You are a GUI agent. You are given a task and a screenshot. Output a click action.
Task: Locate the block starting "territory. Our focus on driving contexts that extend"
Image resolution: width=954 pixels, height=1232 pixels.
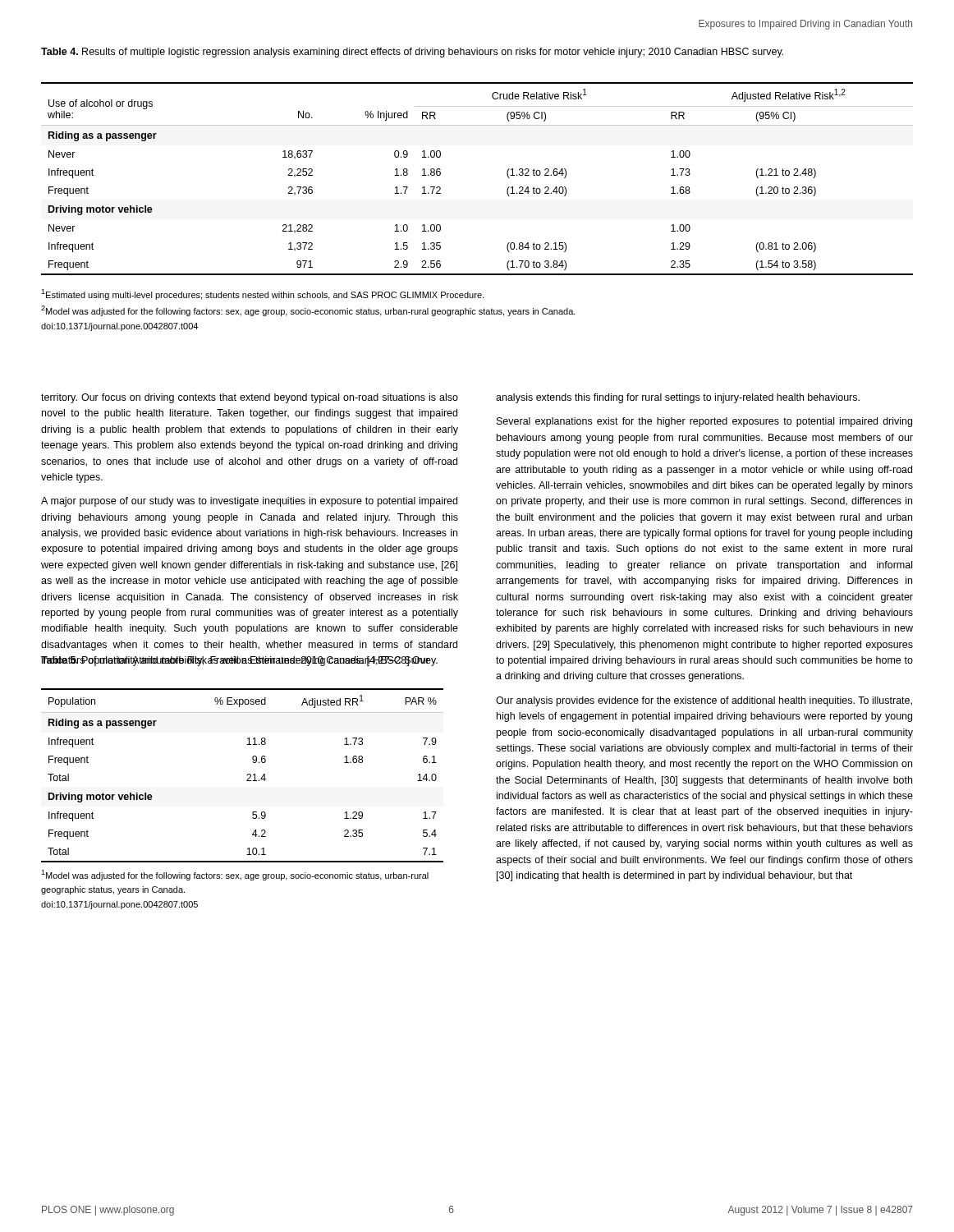pyautogui.click(x=250, y=437)
